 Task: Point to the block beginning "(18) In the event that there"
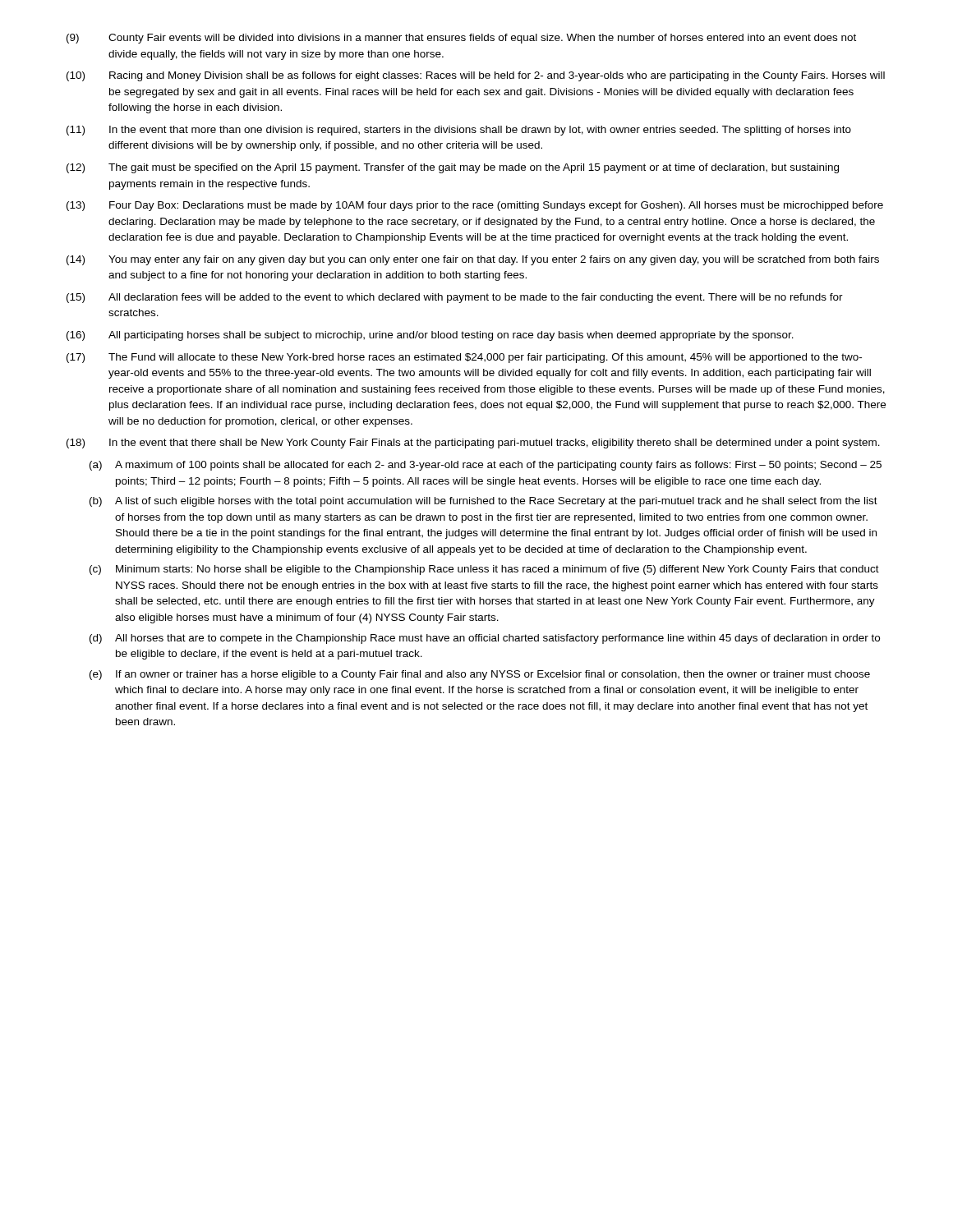point(476,443)
